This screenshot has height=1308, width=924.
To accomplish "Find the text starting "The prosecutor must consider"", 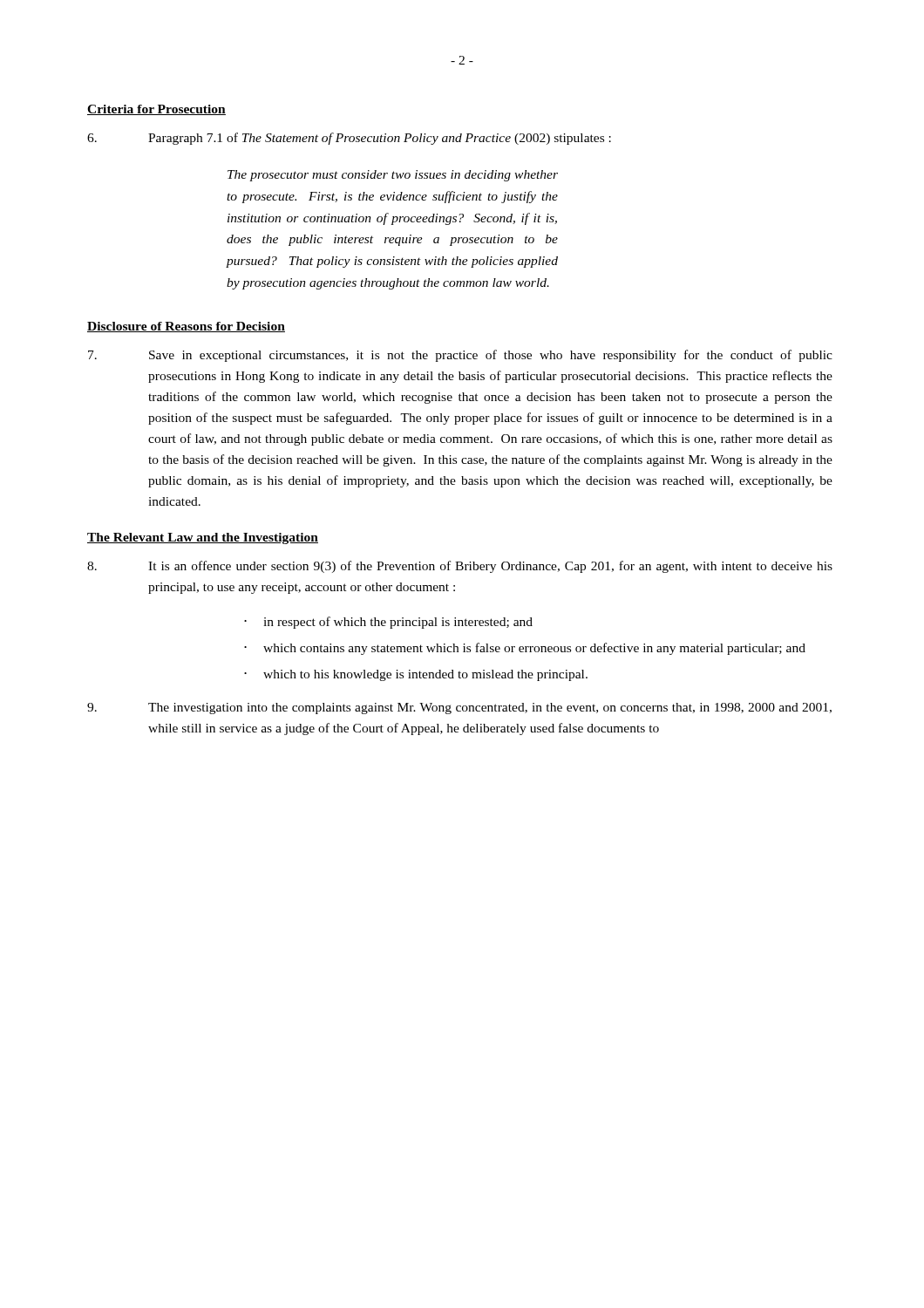I will [392, 228].
